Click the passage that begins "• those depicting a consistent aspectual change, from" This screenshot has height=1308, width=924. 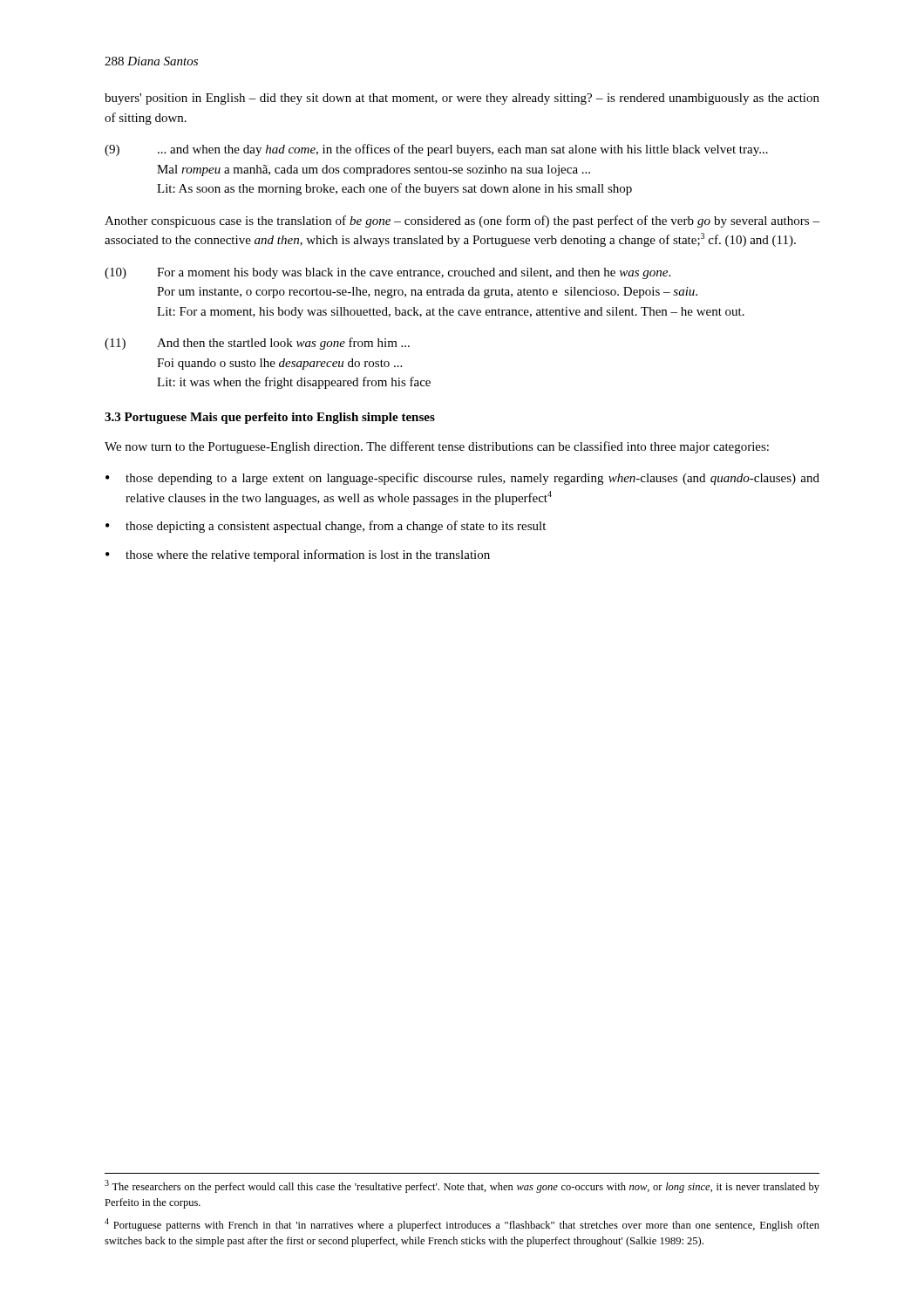(325, 526)
